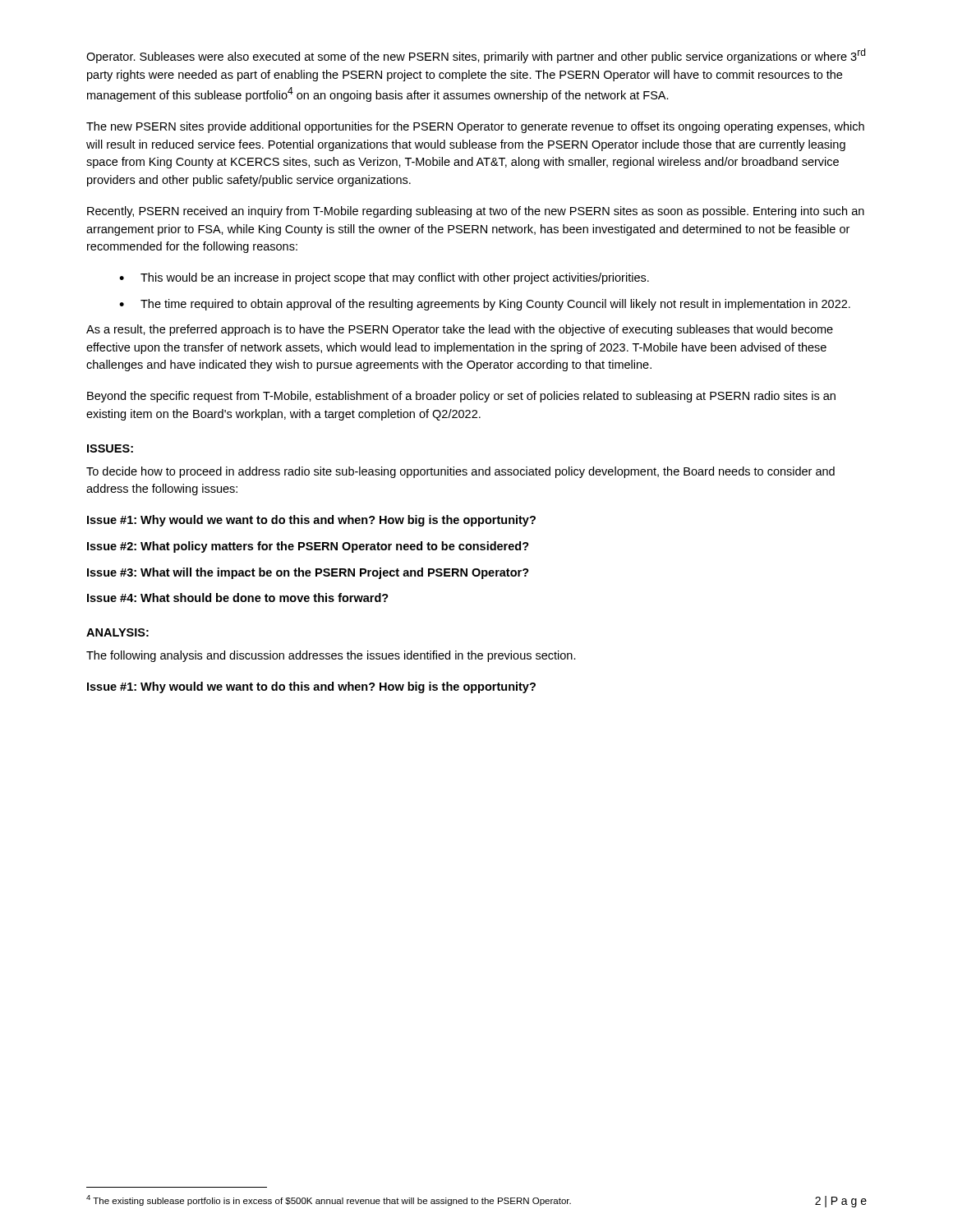Click on the text block that reads "Issue #3: What"
This screenshot has height=1232, width=953.
click(x=308, y=572)
